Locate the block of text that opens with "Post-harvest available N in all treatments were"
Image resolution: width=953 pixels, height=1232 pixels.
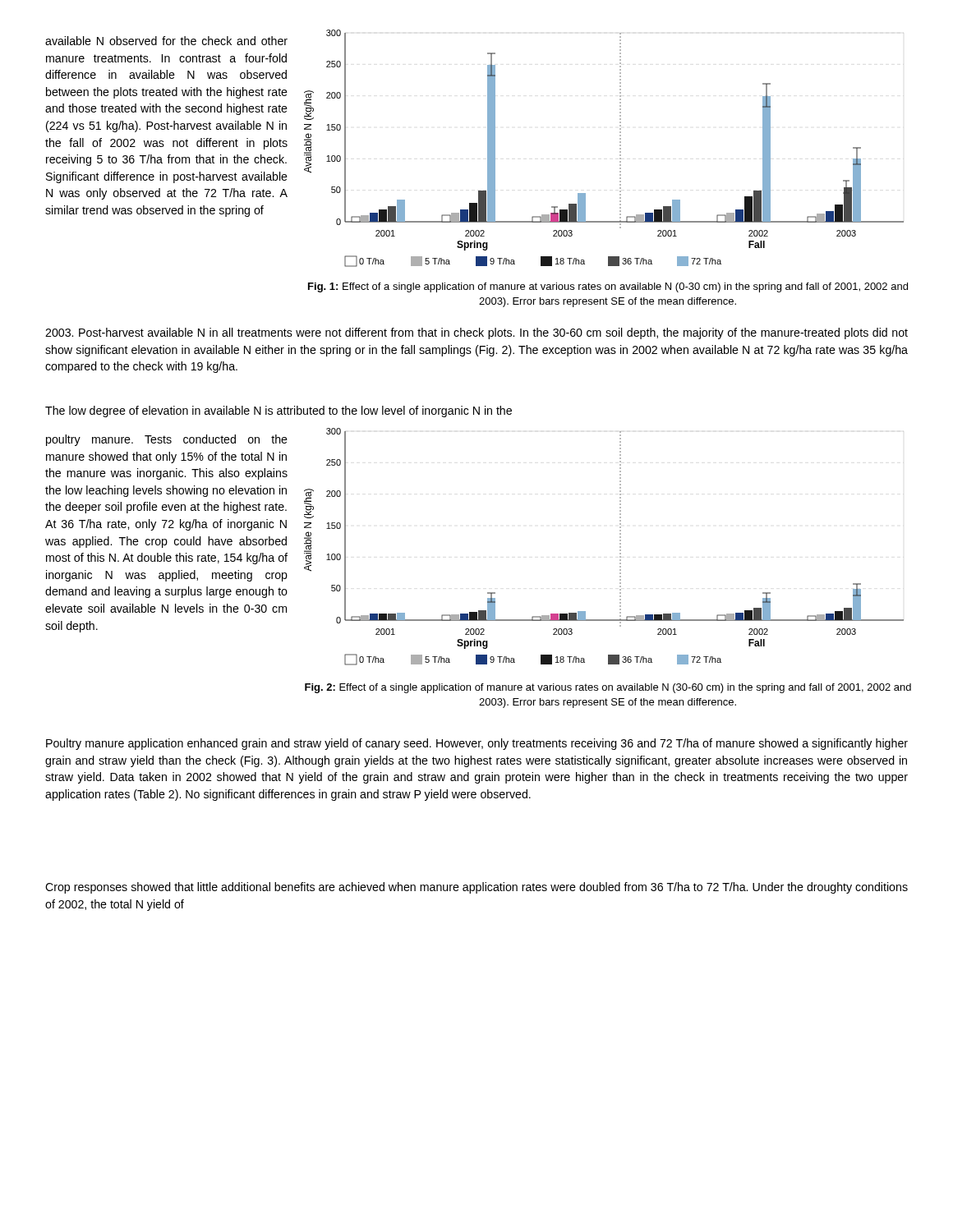[476, 350]
